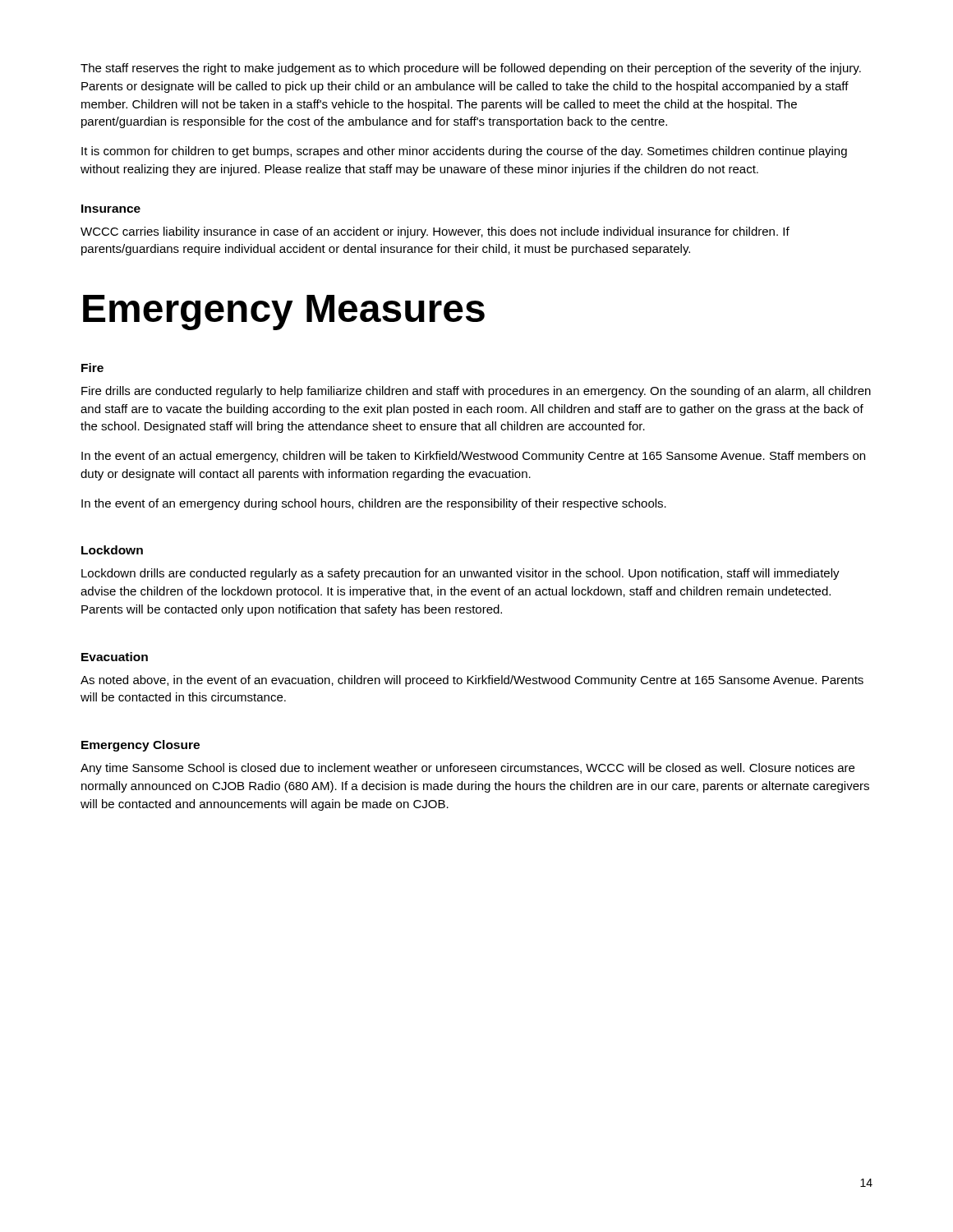Viewport: 953px width, 1232px height.
Task: Click on the text block that reads "The staff reserves the right to make judgement"
Action: click(x=476, y=95)
